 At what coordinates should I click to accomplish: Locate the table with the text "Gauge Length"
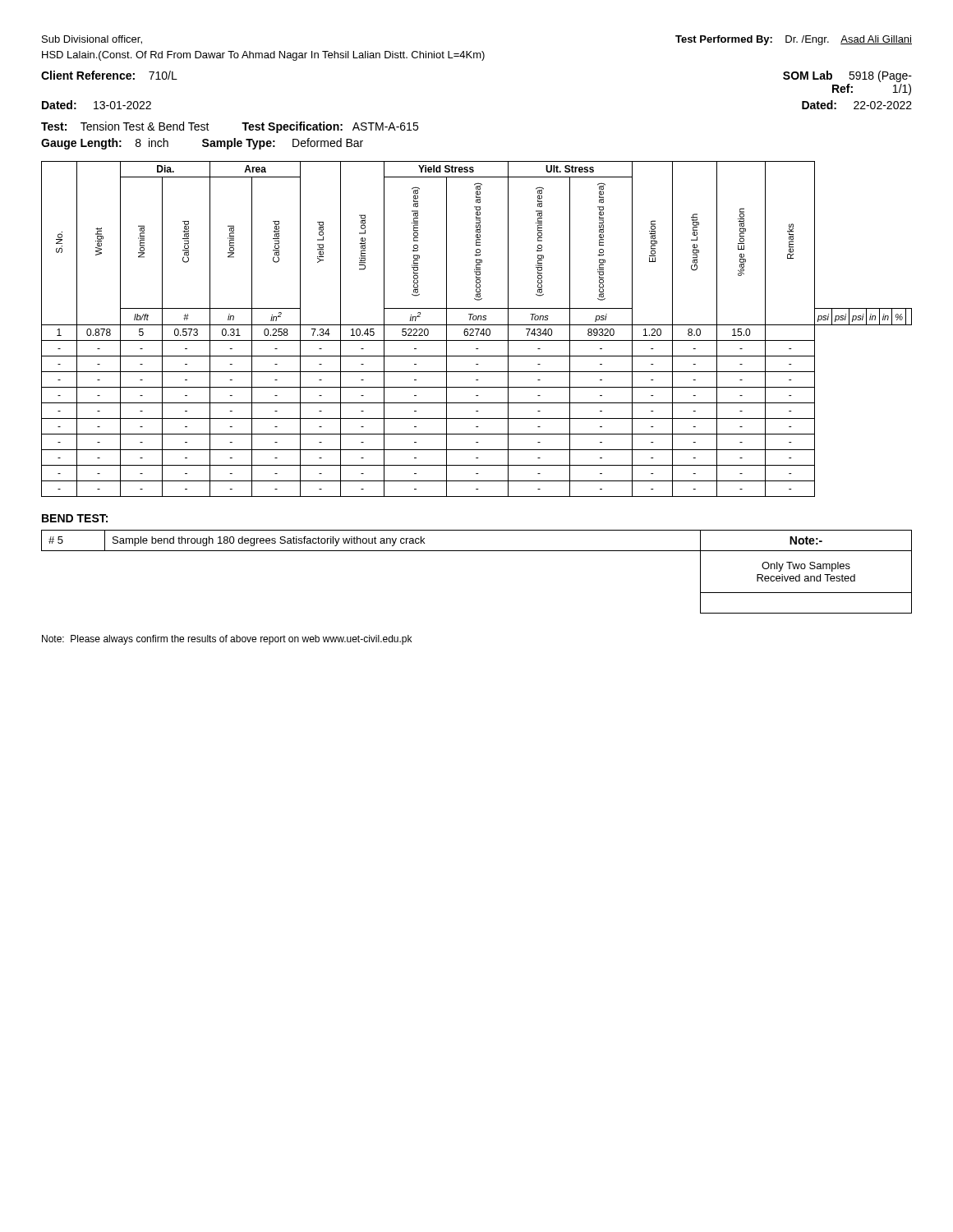[476, 329]
